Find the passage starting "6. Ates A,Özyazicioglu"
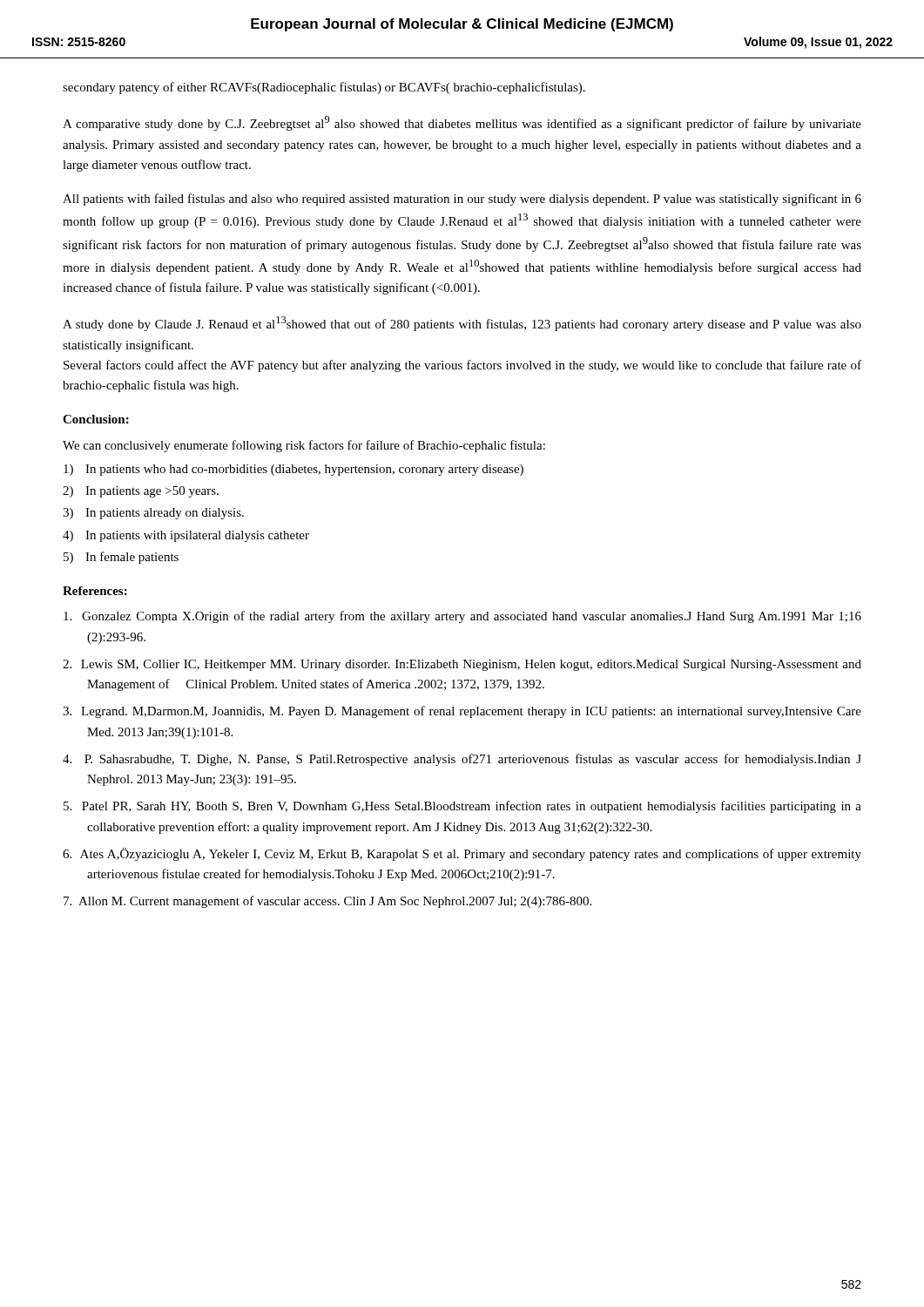 pos(462,864)
